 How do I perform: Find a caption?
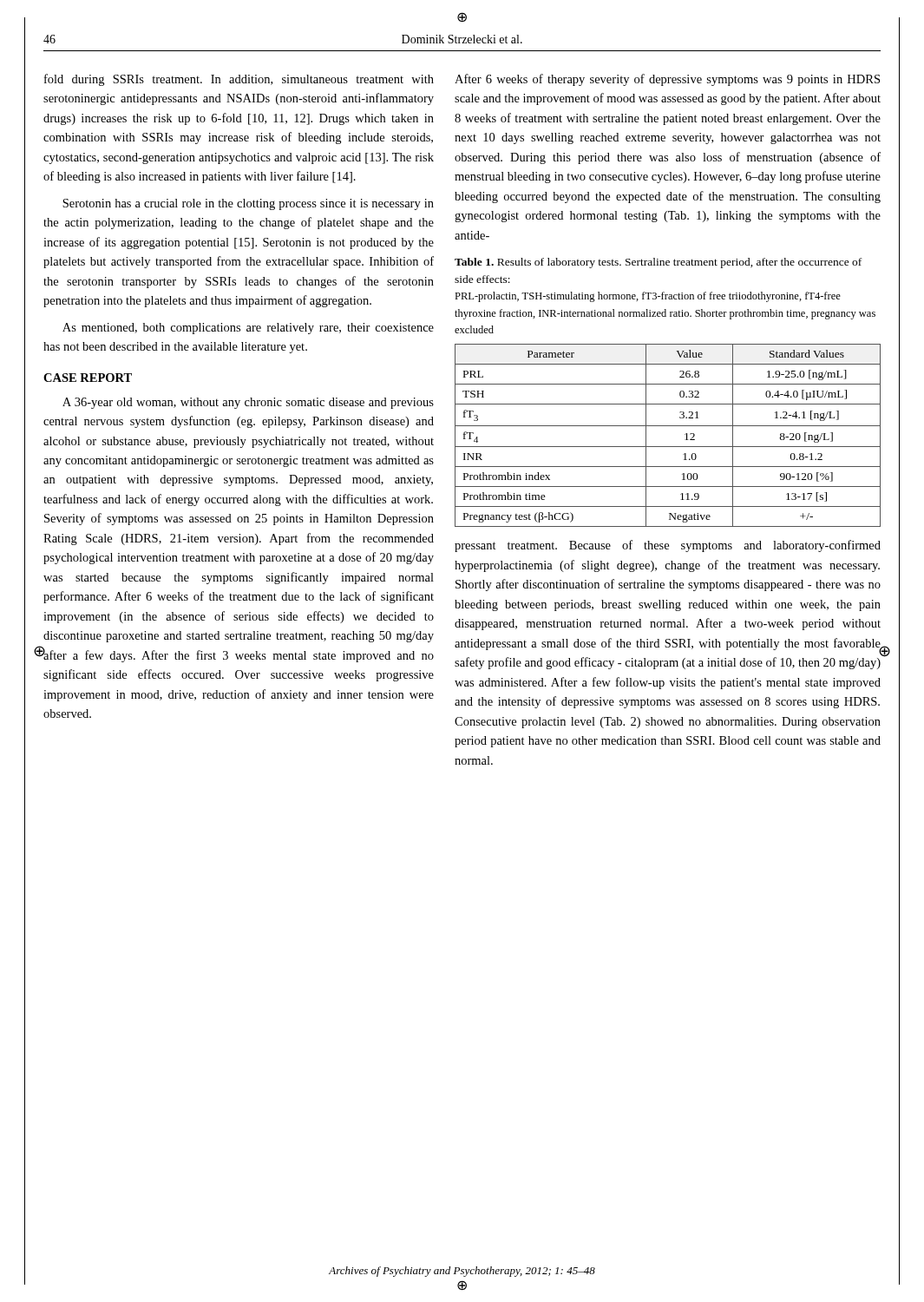pyautogui.click(x=665, y=296)
